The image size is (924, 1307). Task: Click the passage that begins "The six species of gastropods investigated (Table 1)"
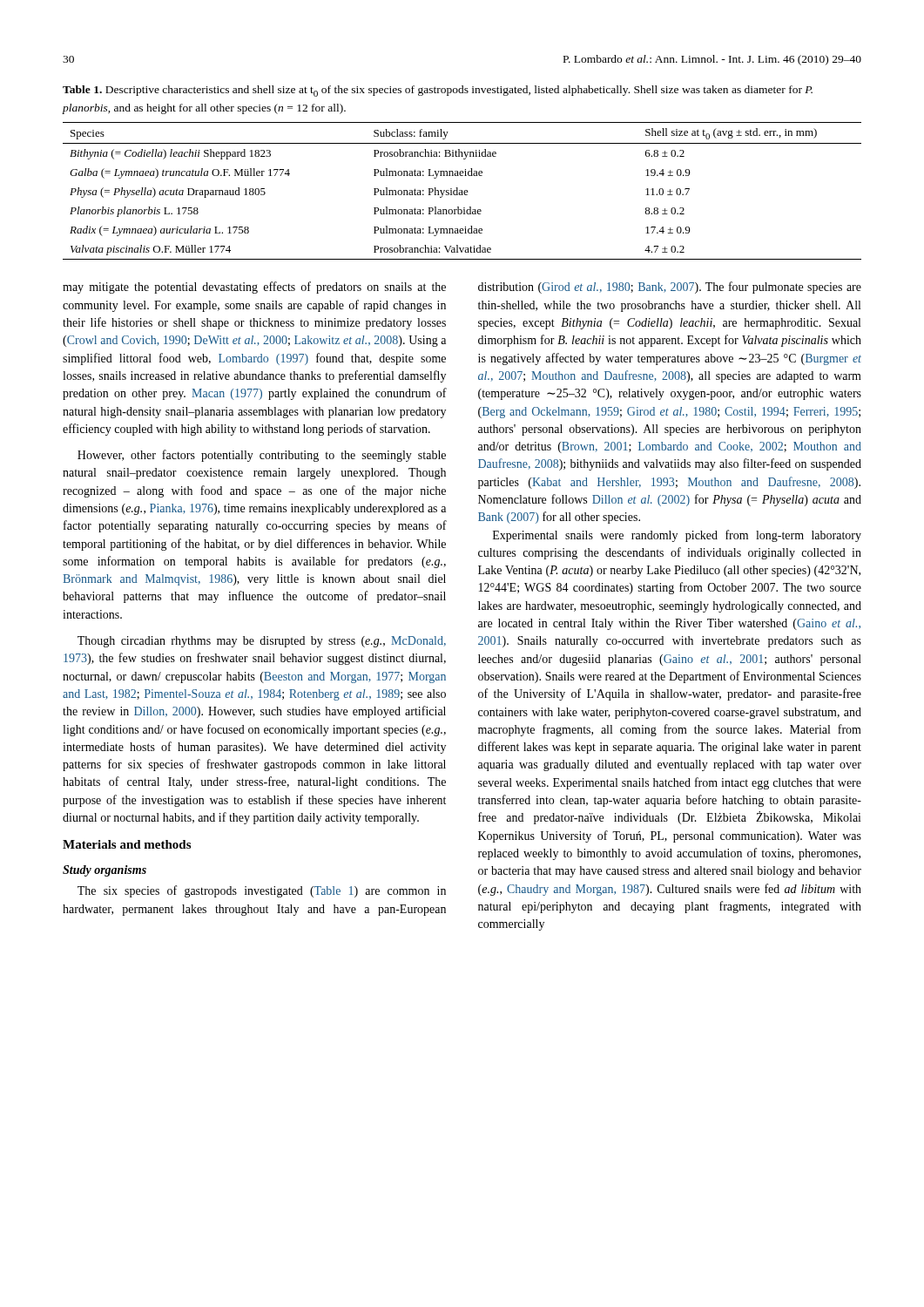pyautogui.click(x=250, y=287)
